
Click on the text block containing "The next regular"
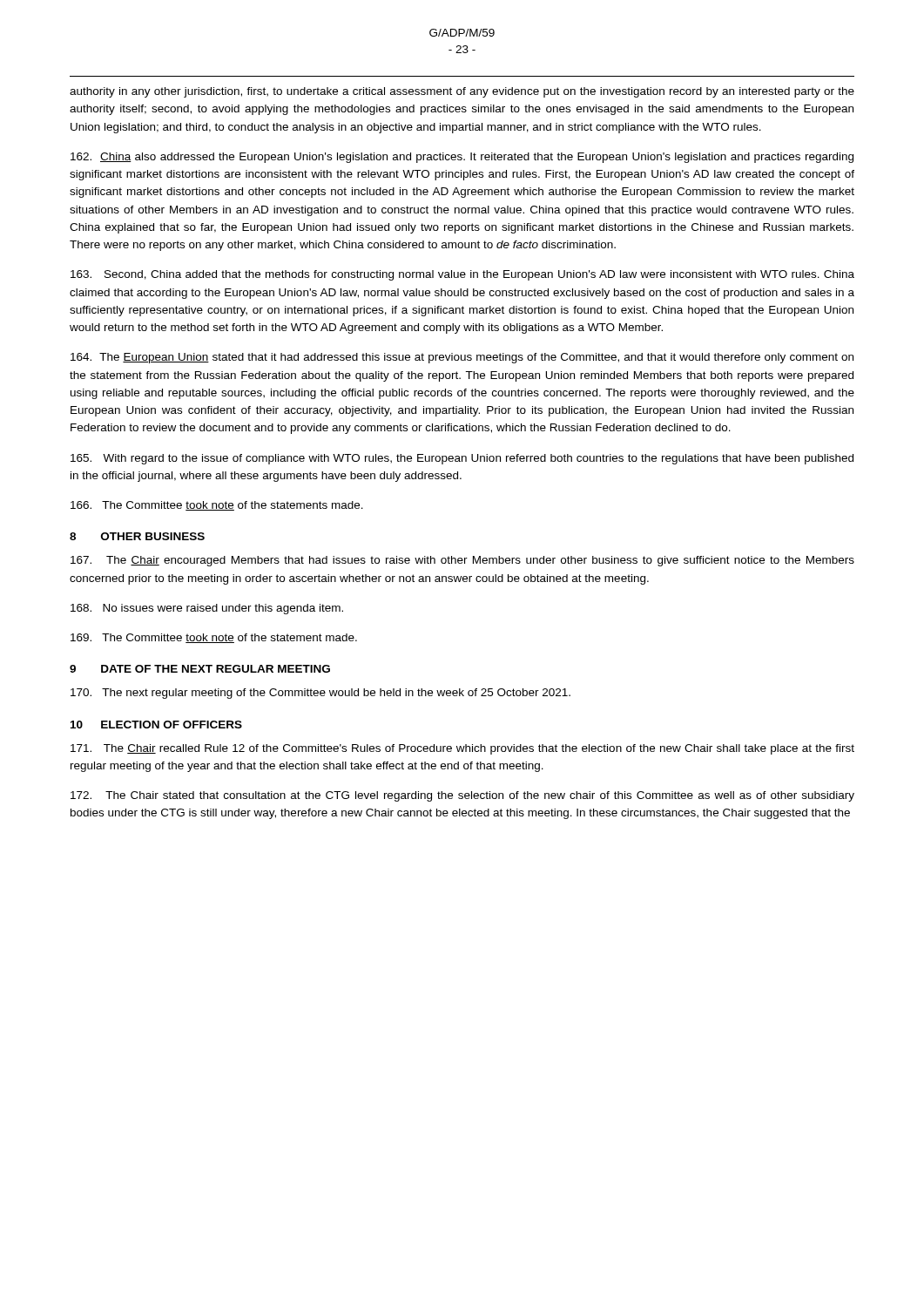tap(321, 692)
